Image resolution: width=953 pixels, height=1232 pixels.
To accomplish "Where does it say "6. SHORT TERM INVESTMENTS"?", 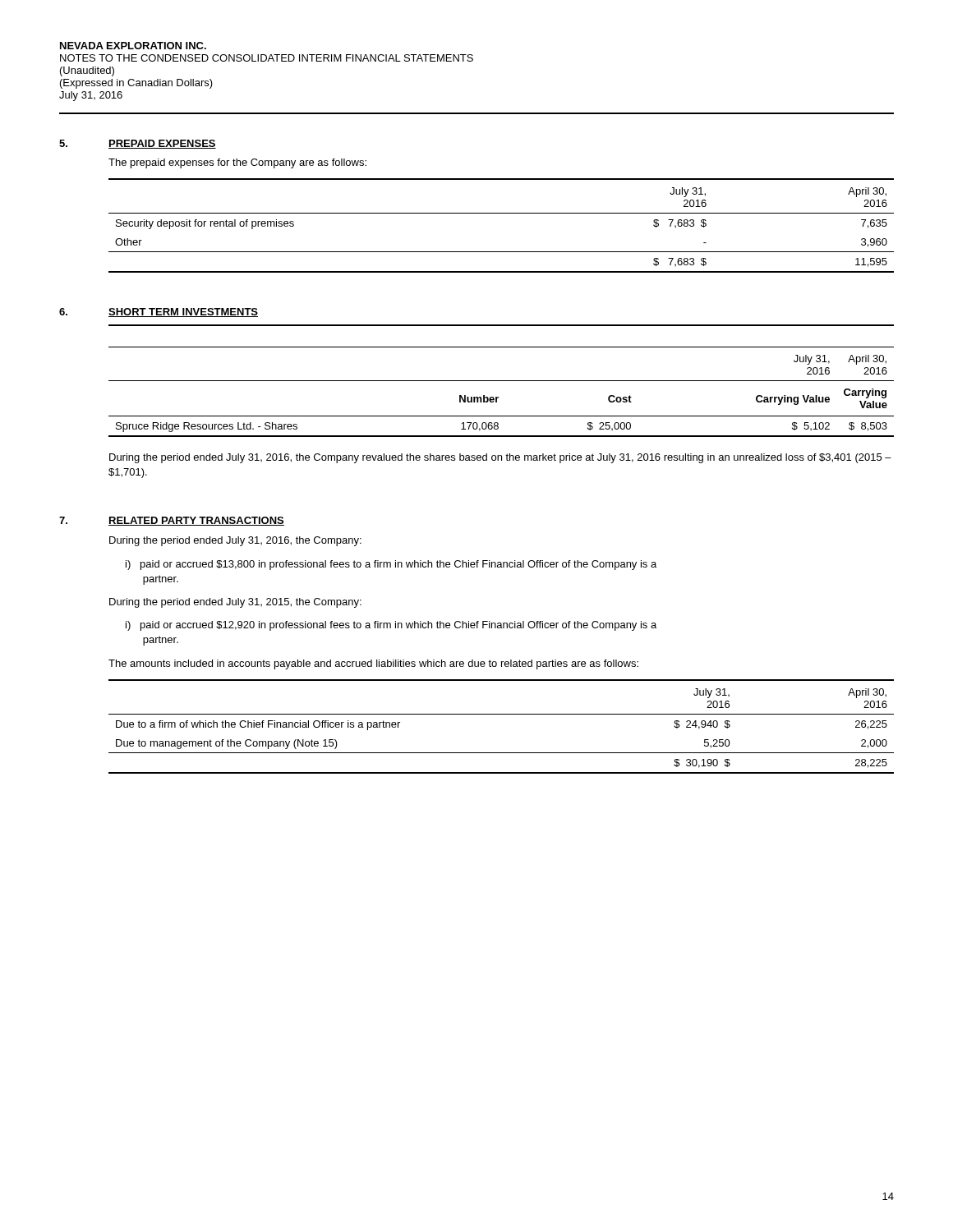I will tap(159, 312).
